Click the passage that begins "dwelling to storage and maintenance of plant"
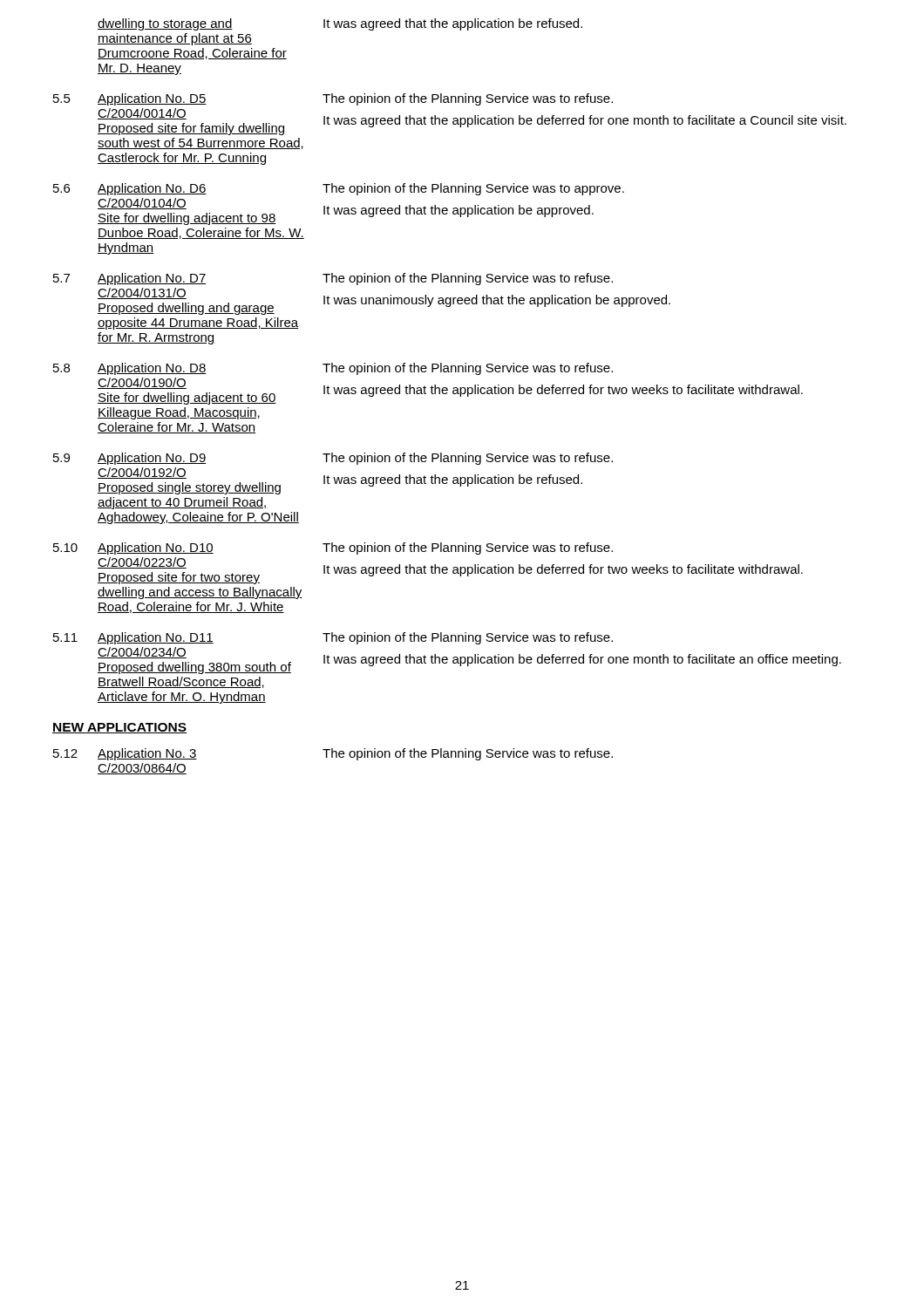 [x=340, y=24]
